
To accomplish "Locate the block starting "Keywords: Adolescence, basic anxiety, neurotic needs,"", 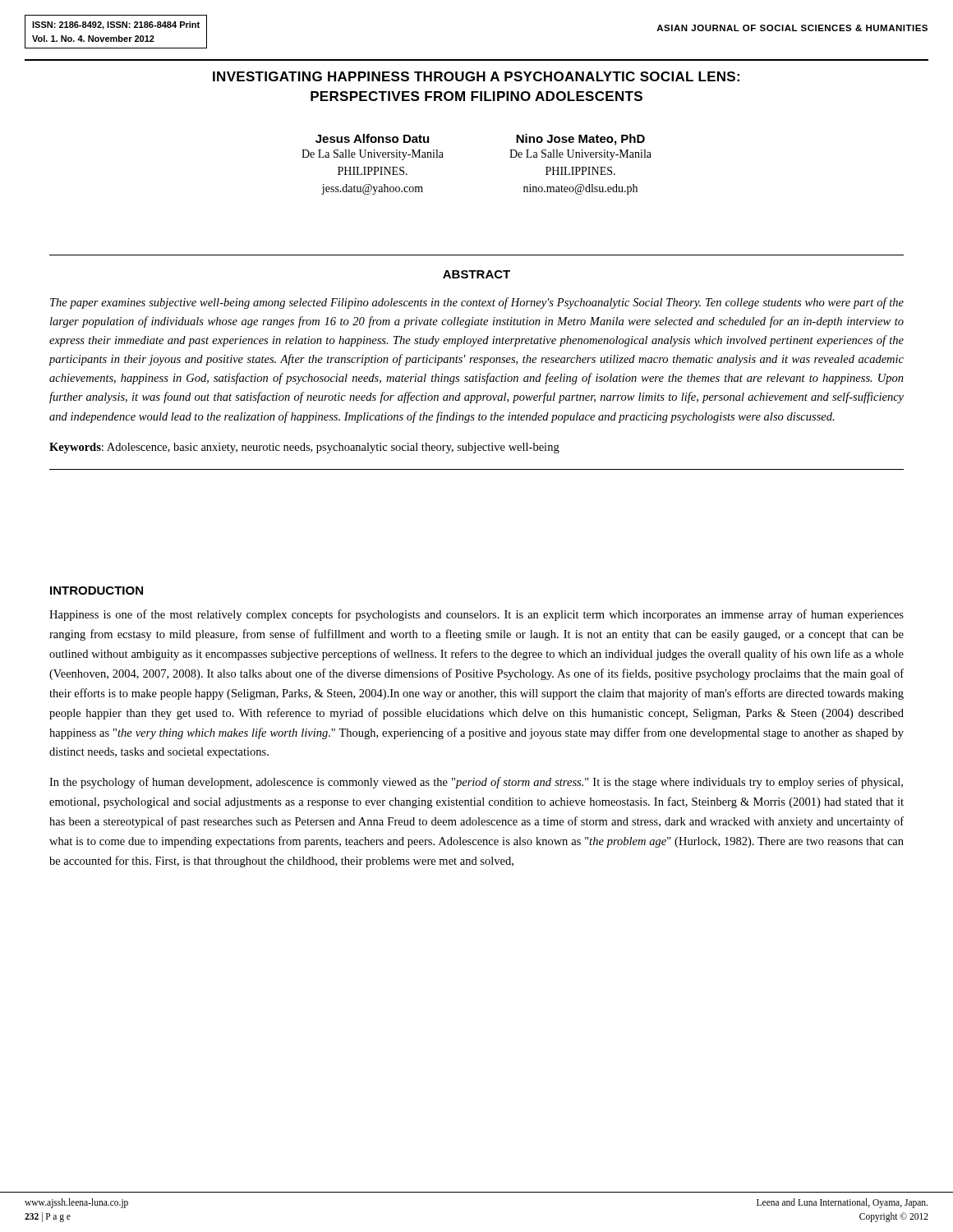I will pos(304,447).
